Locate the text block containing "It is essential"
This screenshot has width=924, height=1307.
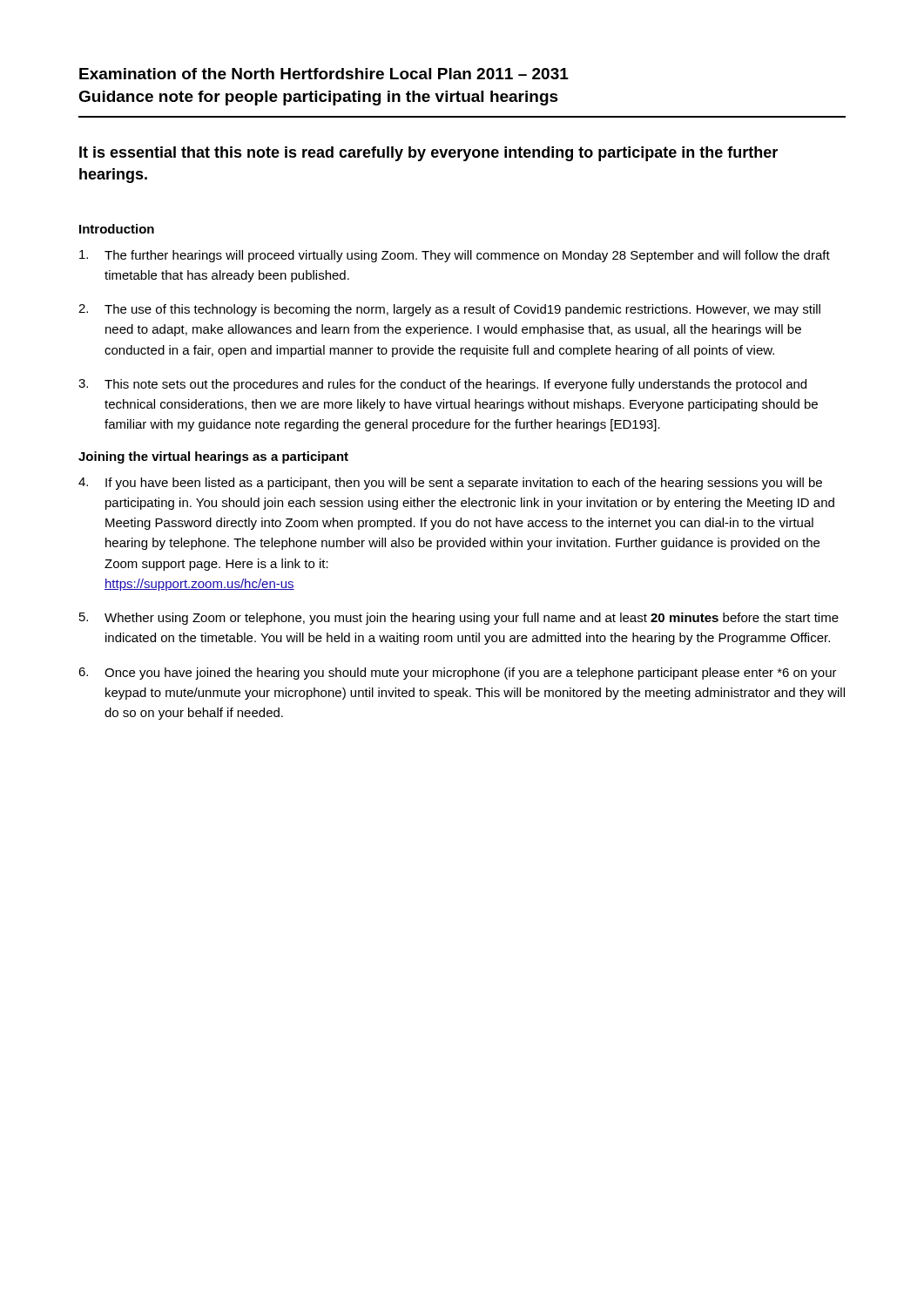(x=428, y=164)
